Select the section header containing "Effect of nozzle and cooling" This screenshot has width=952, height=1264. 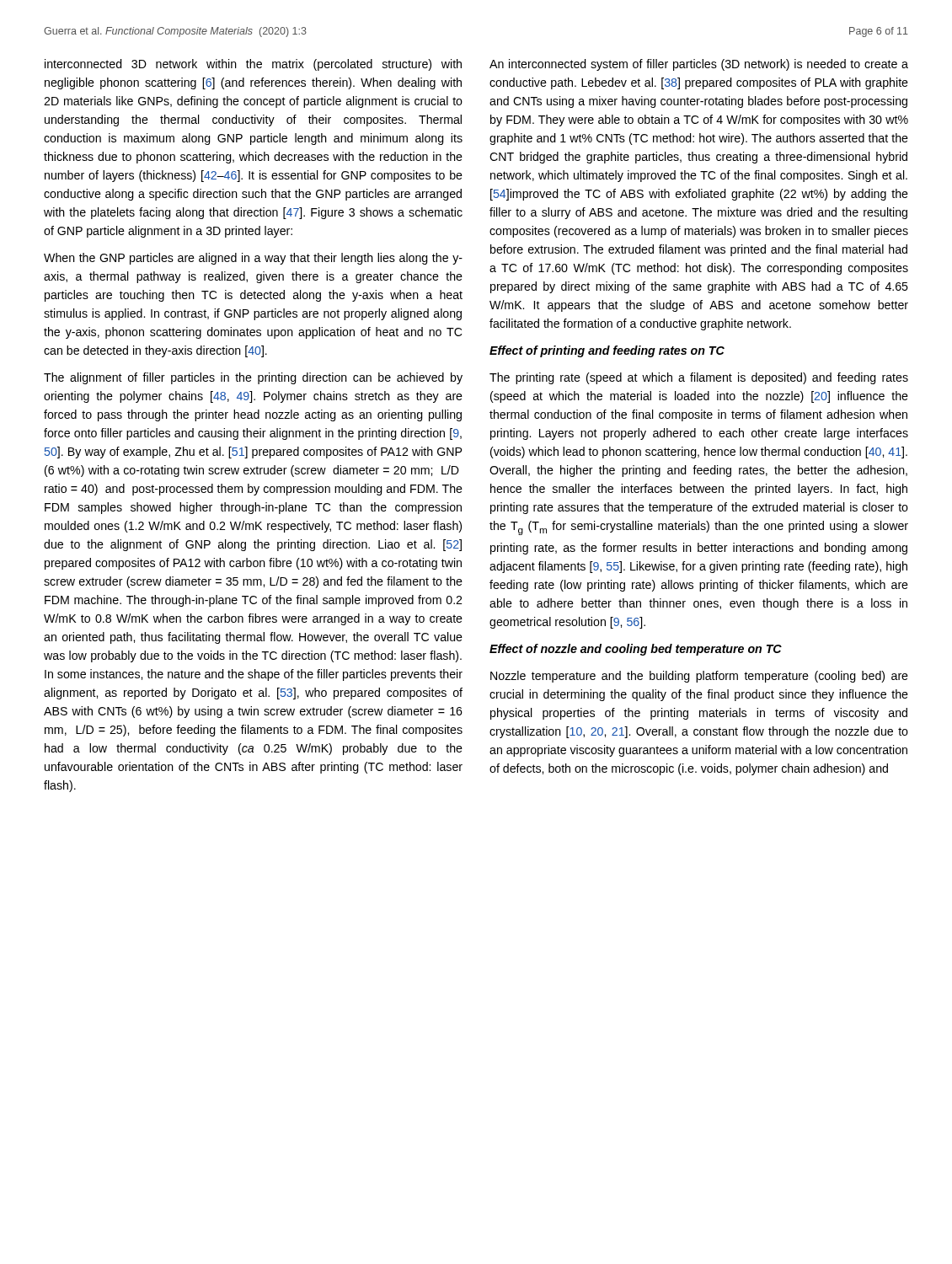tap(699, 648)
